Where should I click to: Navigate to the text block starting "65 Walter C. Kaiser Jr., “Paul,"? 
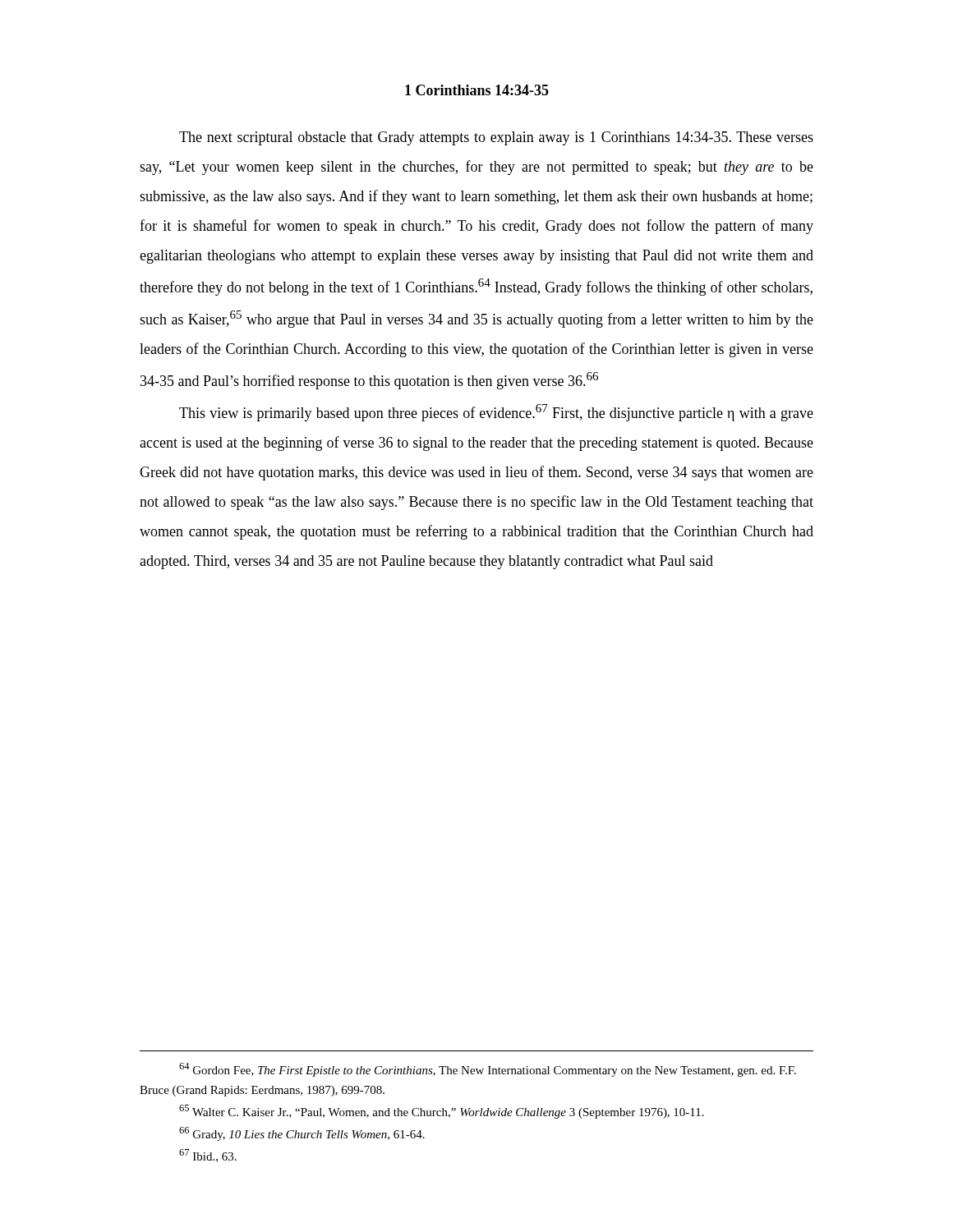(442, 1110)
